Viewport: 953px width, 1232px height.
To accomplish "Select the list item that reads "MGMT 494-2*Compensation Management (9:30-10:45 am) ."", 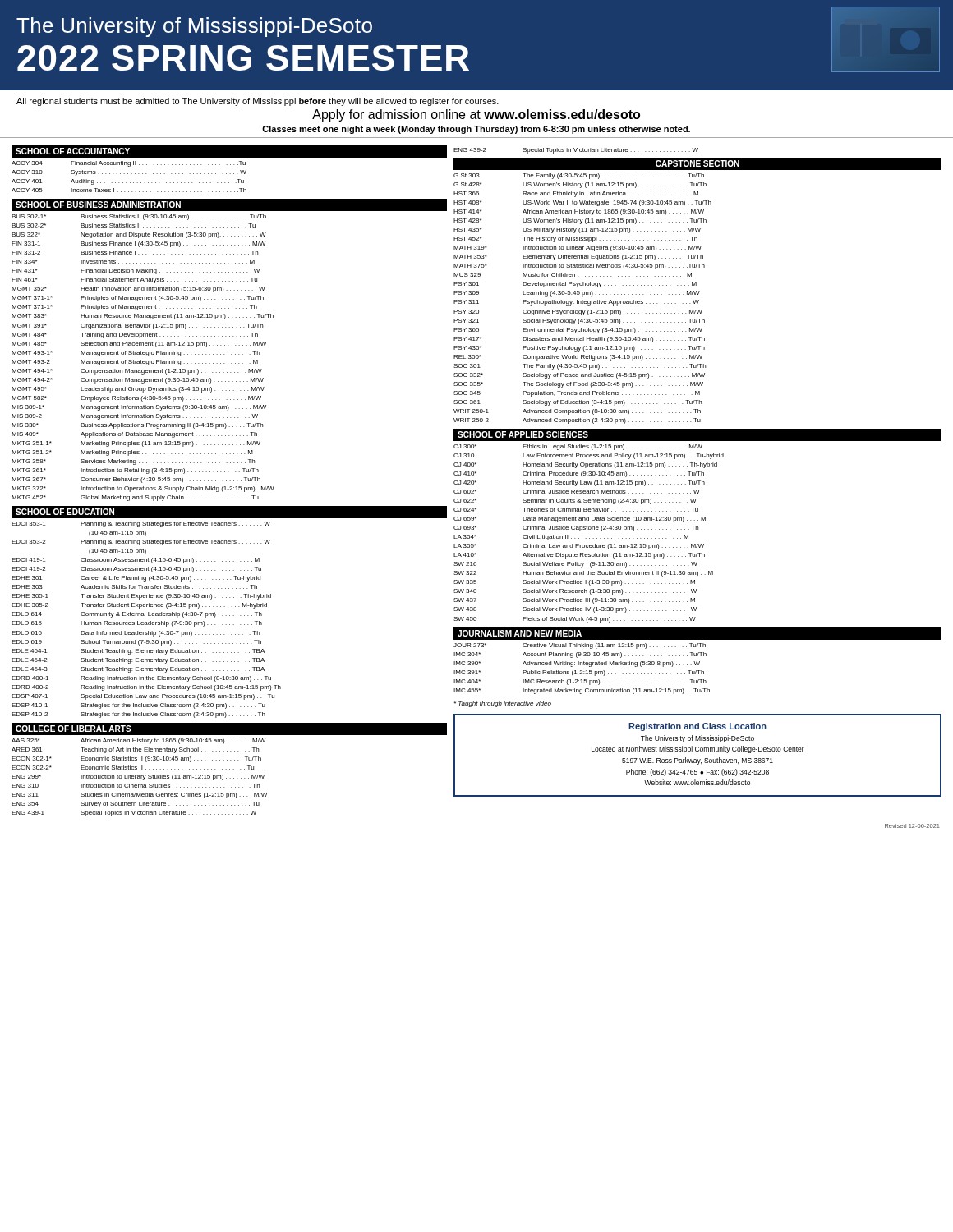I will pyautogui.click(x=229, y=380).
